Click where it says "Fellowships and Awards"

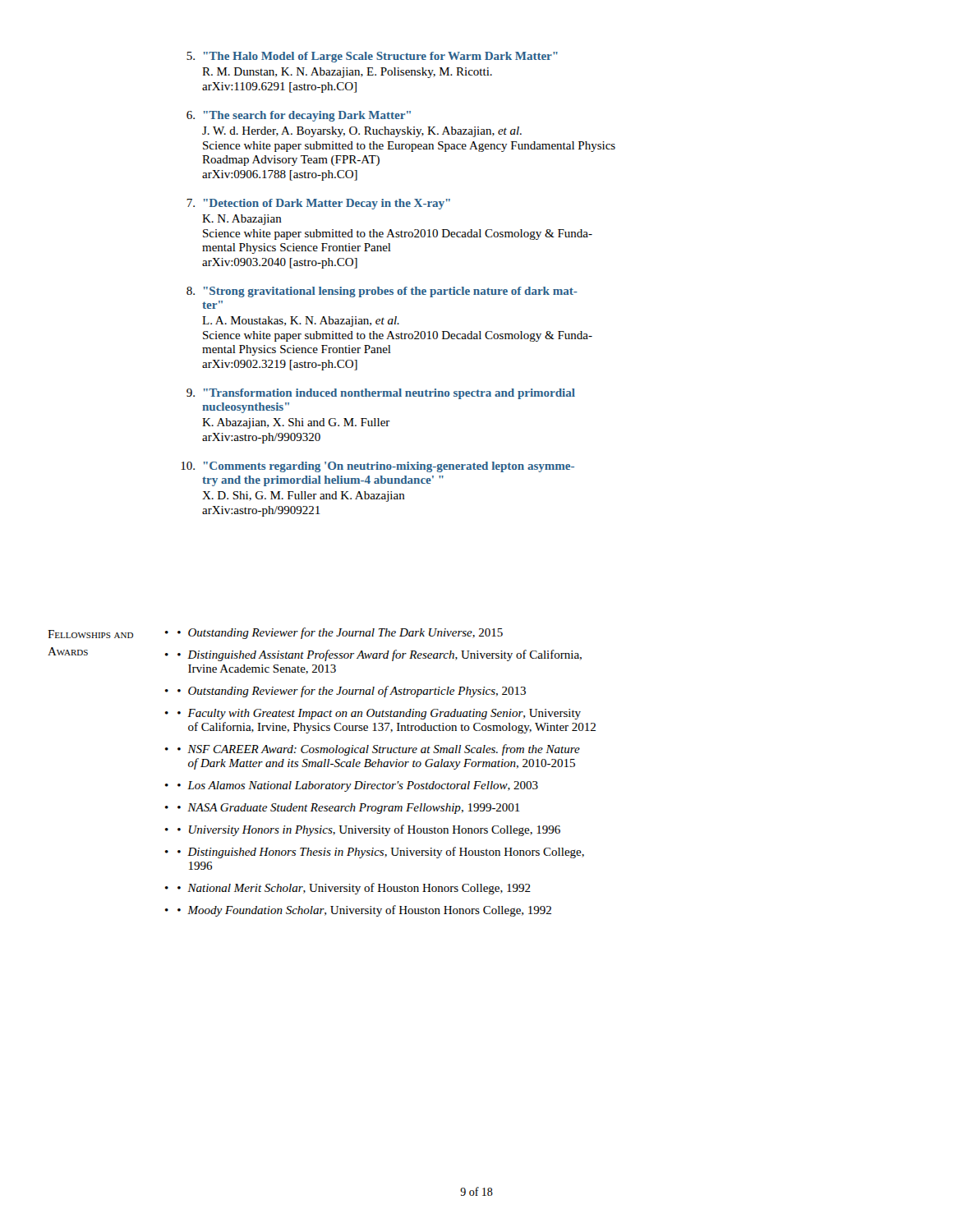click(91, 643)
